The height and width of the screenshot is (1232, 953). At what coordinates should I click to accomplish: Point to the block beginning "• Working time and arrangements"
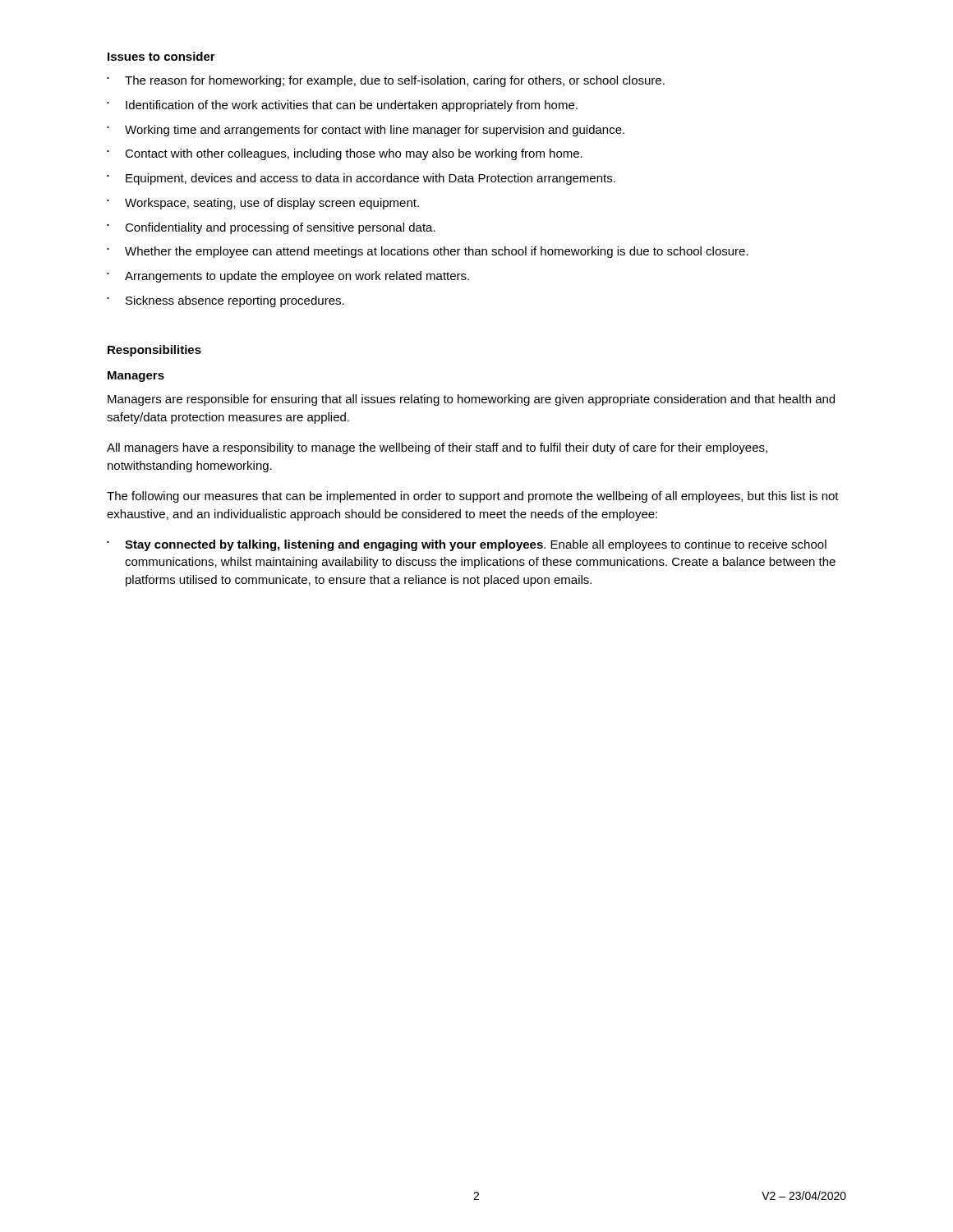pos(476,129)
